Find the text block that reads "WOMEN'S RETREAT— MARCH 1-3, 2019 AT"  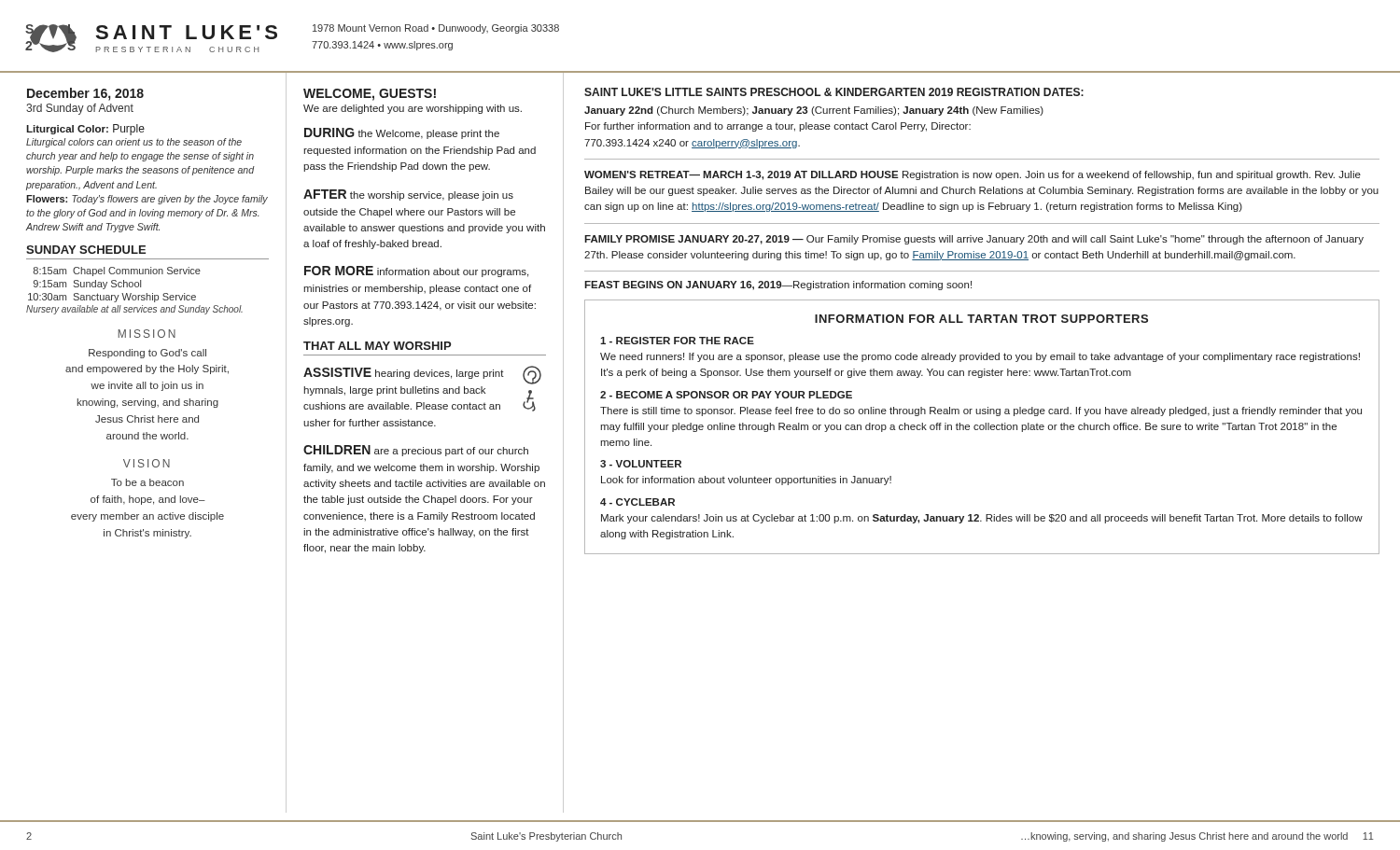click(981, 190)
